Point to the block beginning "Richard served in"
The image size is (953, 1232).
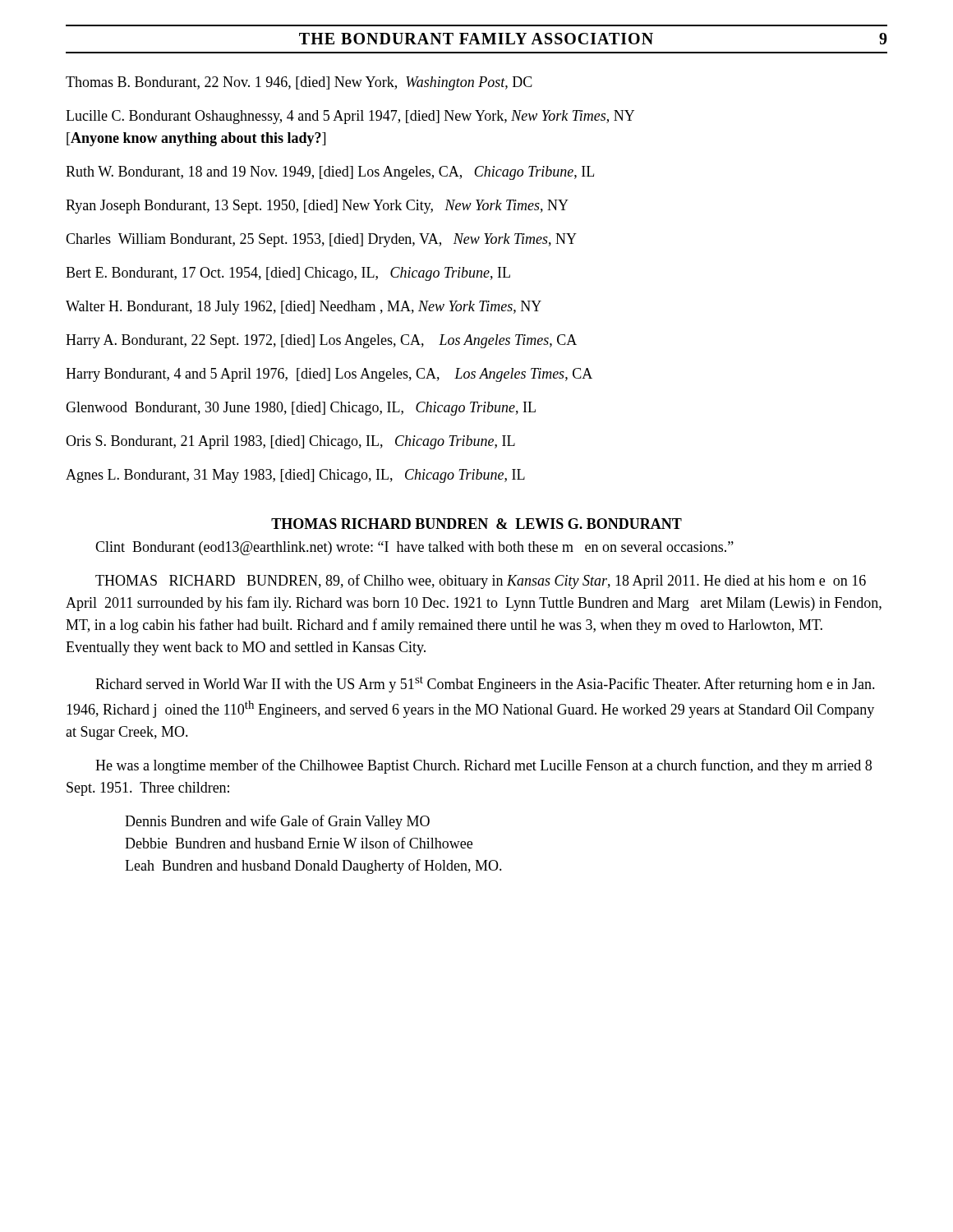click(x=471, y=706)
